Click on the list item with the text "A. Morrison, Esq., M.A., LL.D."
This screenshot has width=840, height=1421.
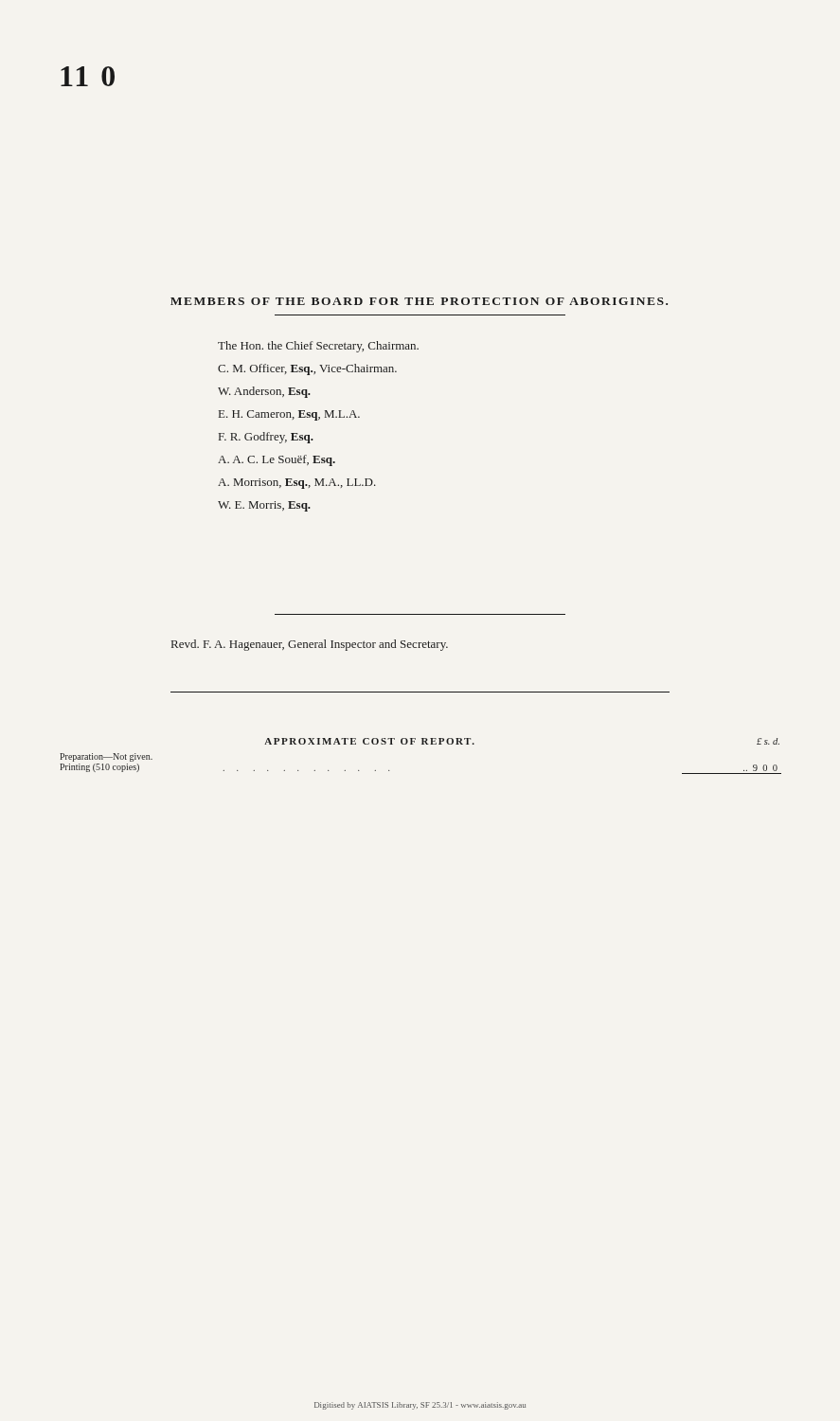(x=297, y=482)
